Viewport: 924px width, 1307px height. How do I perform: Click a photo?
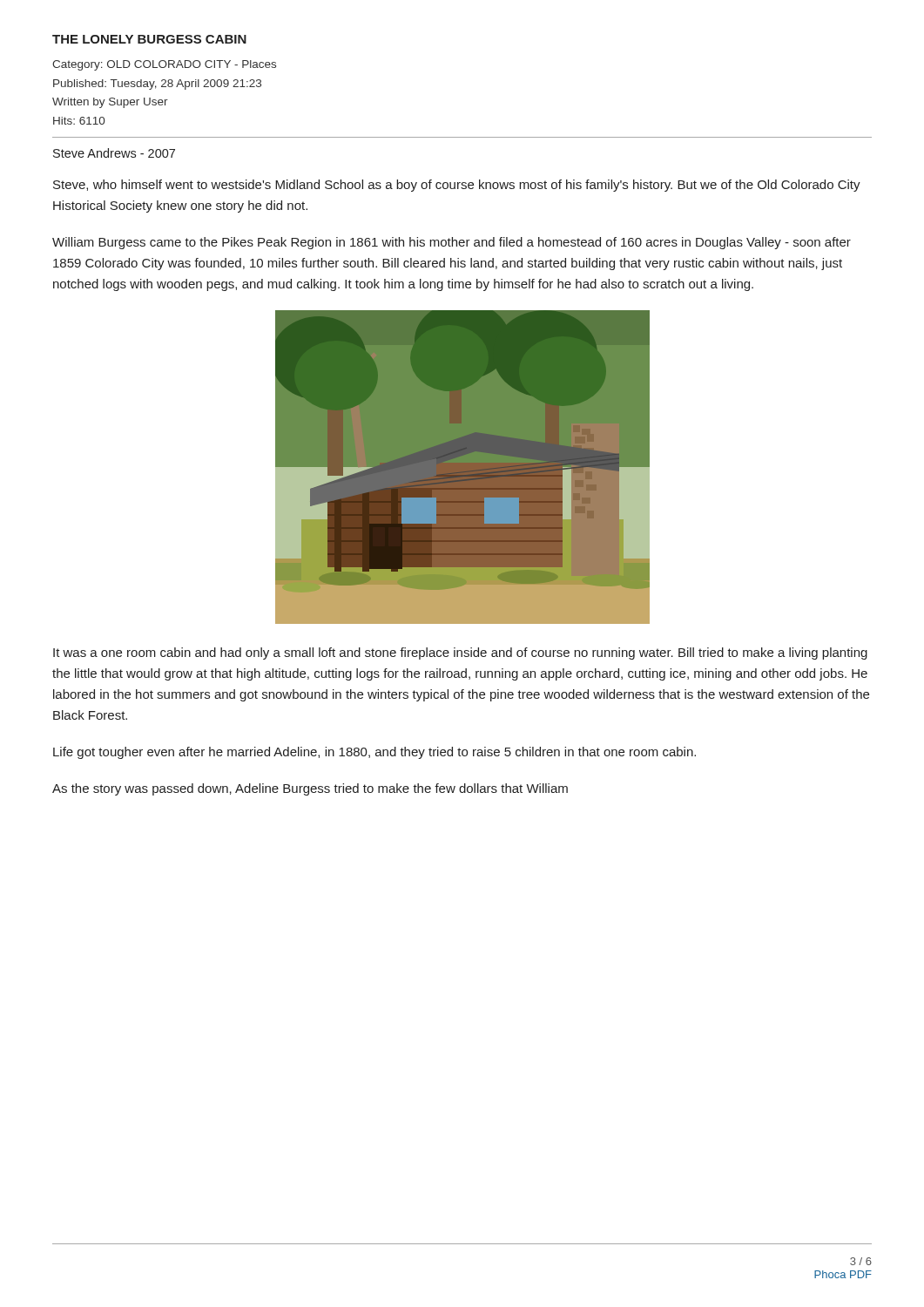tap(462, 469)
